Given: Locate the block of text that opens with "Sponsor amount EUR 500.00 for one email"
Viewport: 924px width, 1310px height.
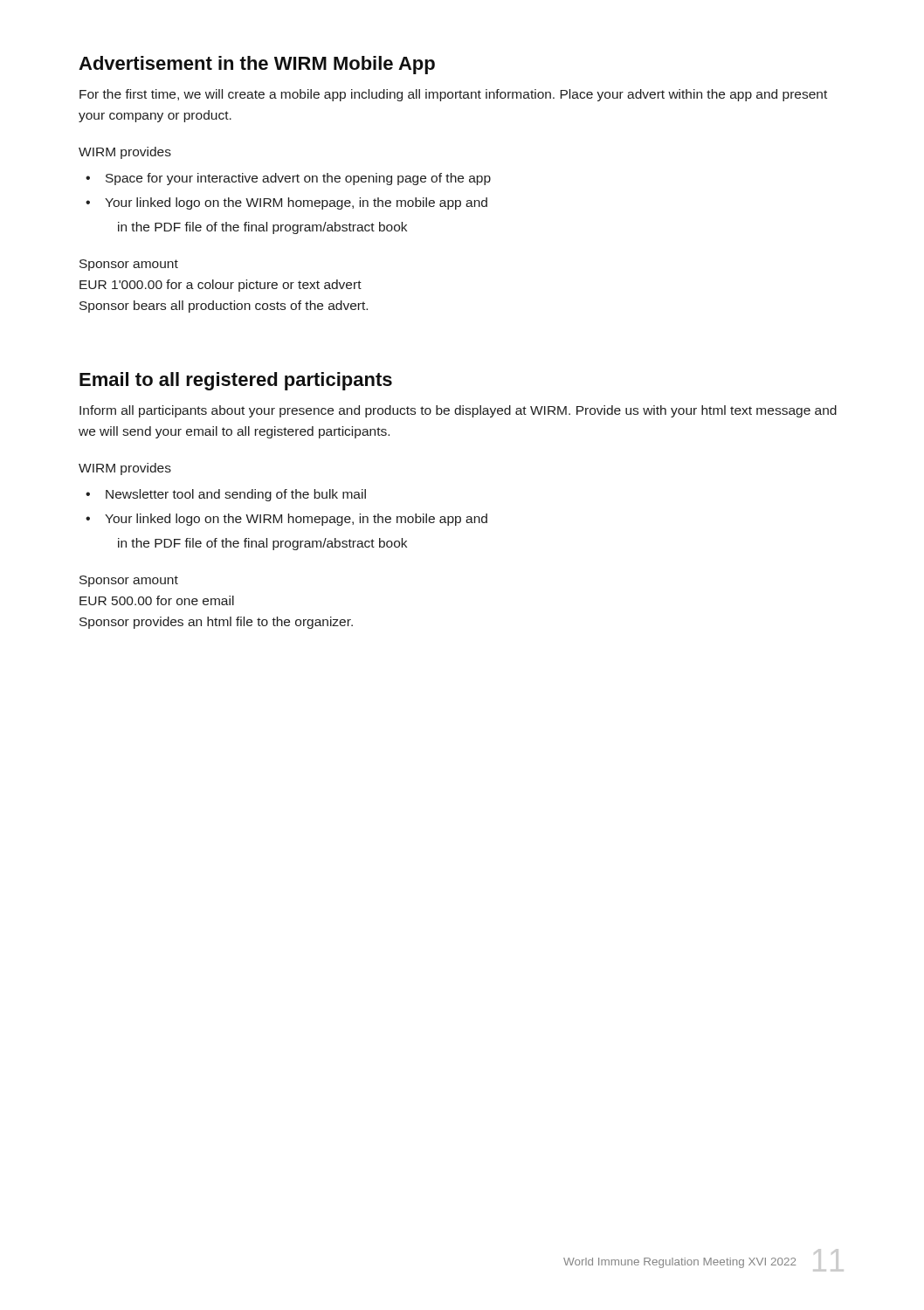Looking at the screenshot, I should [x=129, y=581].
